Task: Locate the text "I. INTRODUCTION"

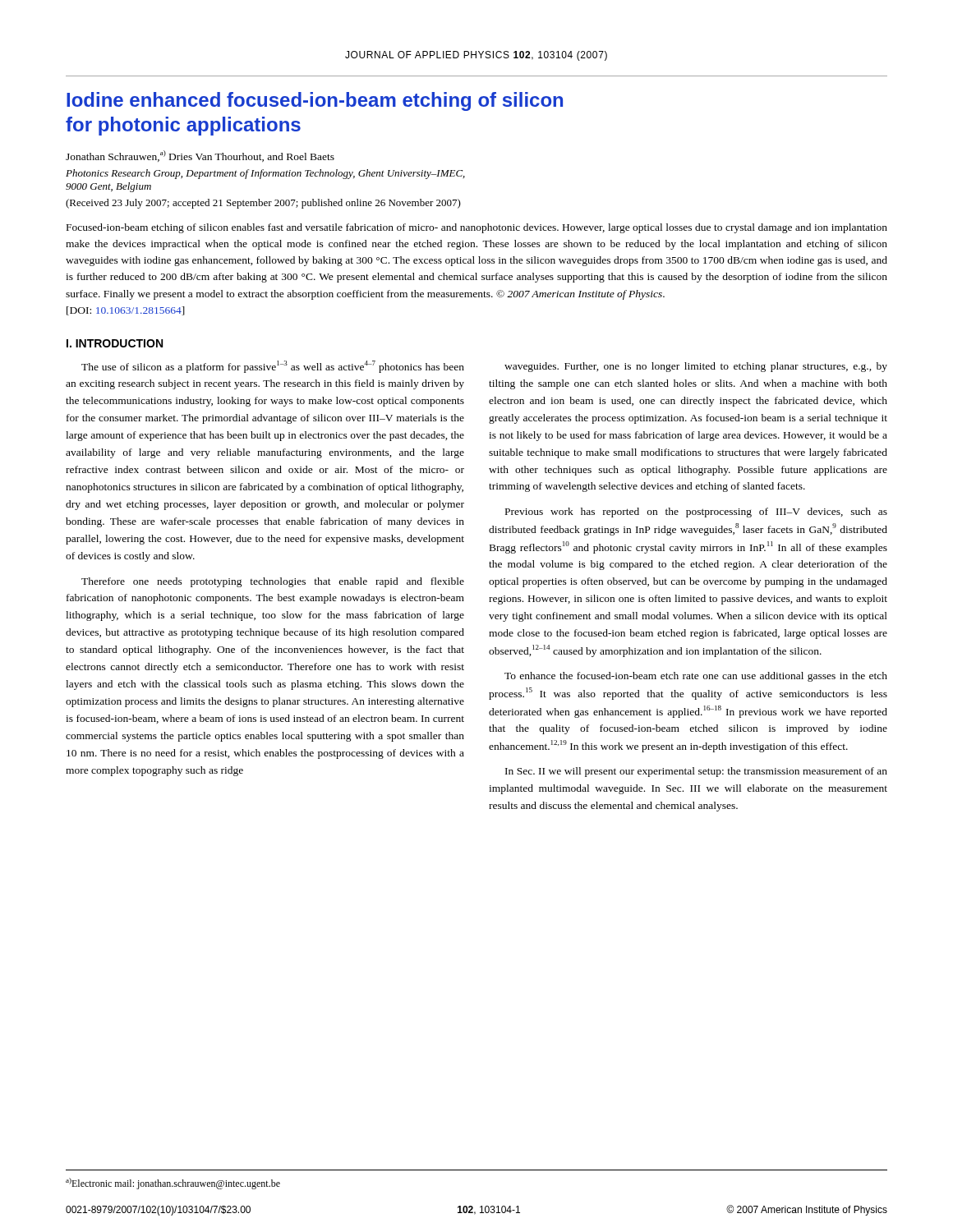Action: 115,343
